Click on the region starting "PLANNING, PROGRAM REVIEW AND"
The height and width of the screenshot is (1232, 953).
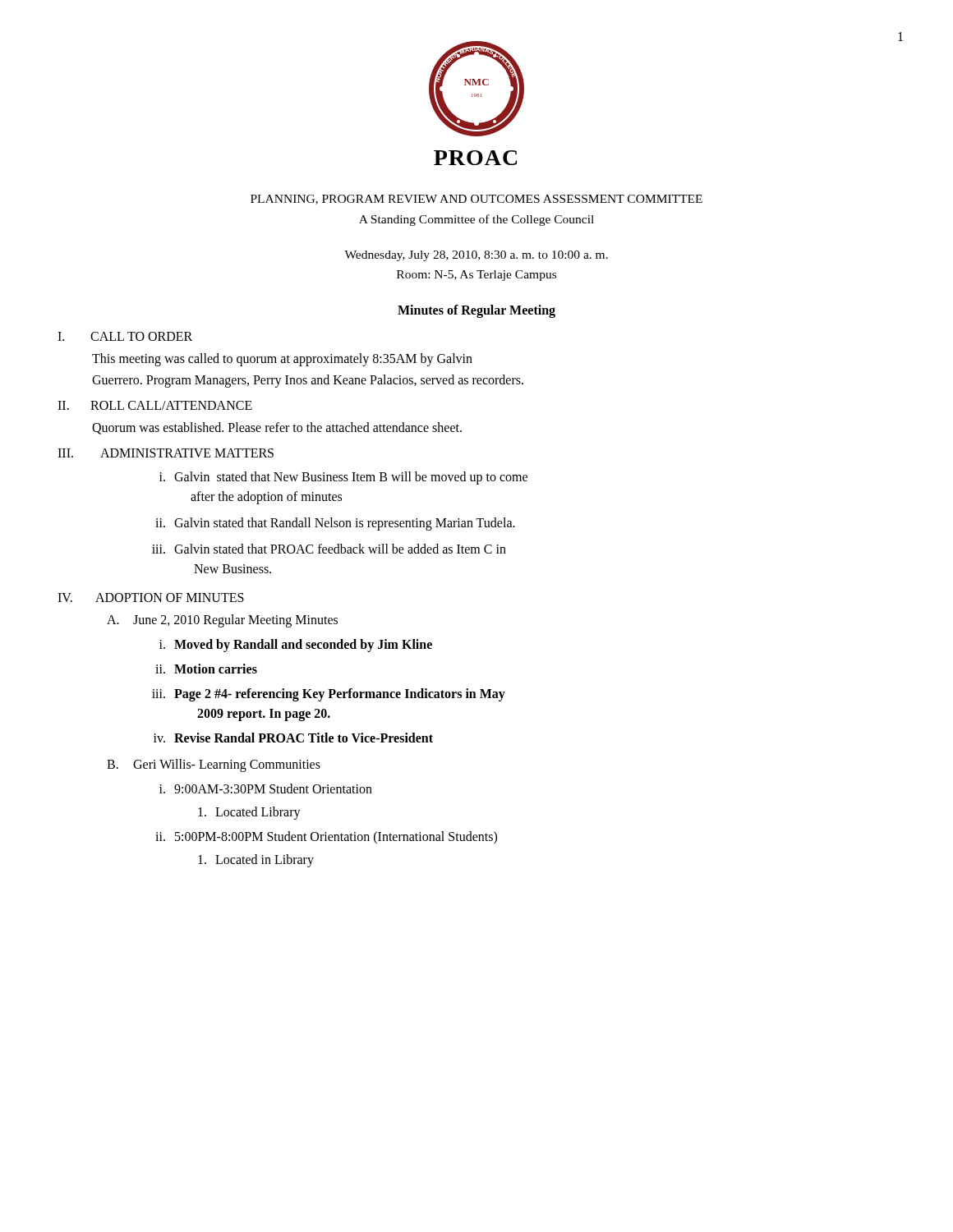(x=476, y=209)
